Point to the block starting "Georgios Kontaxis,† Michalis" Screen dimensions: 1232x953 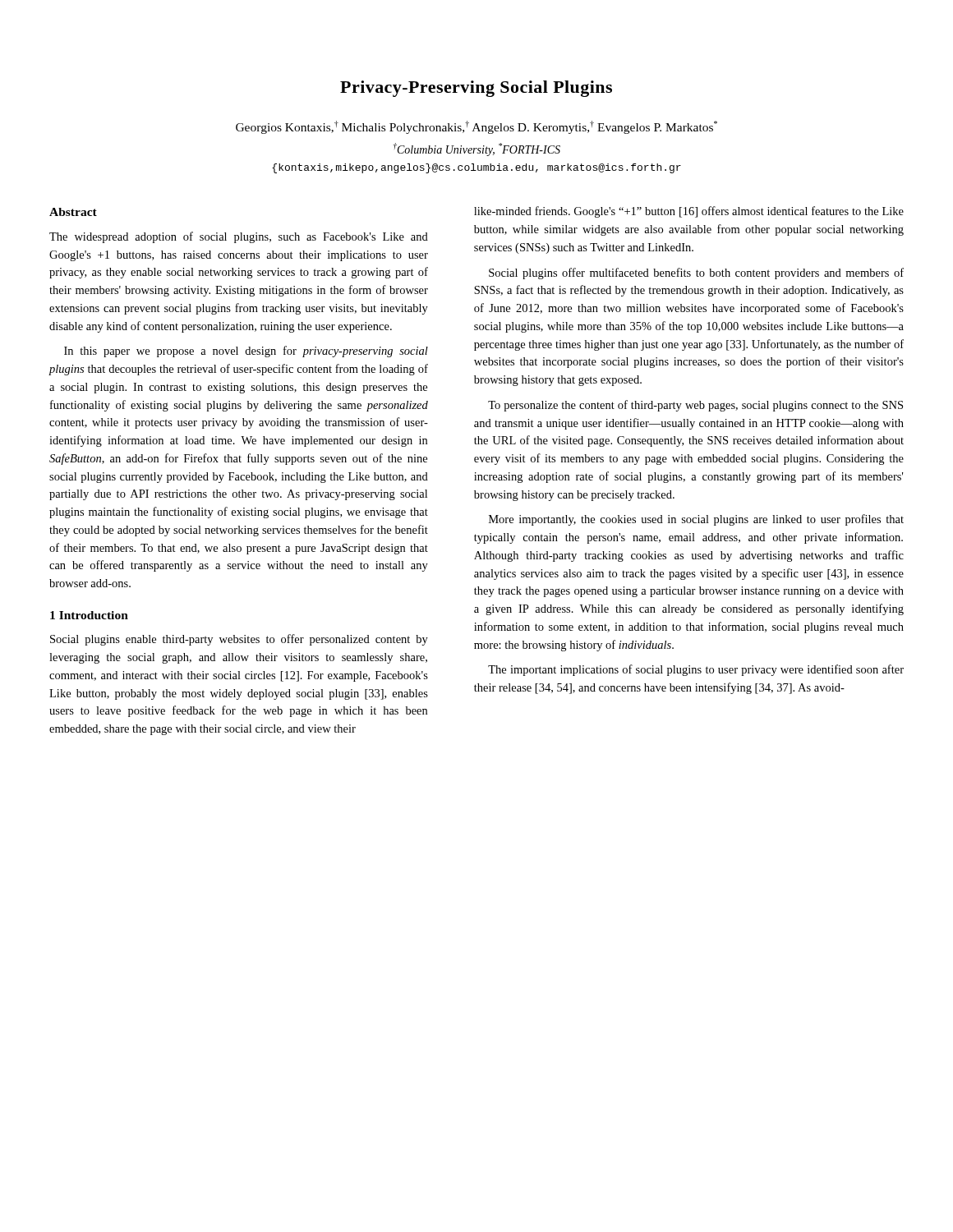pyautogui.click(x=476, y=147)
